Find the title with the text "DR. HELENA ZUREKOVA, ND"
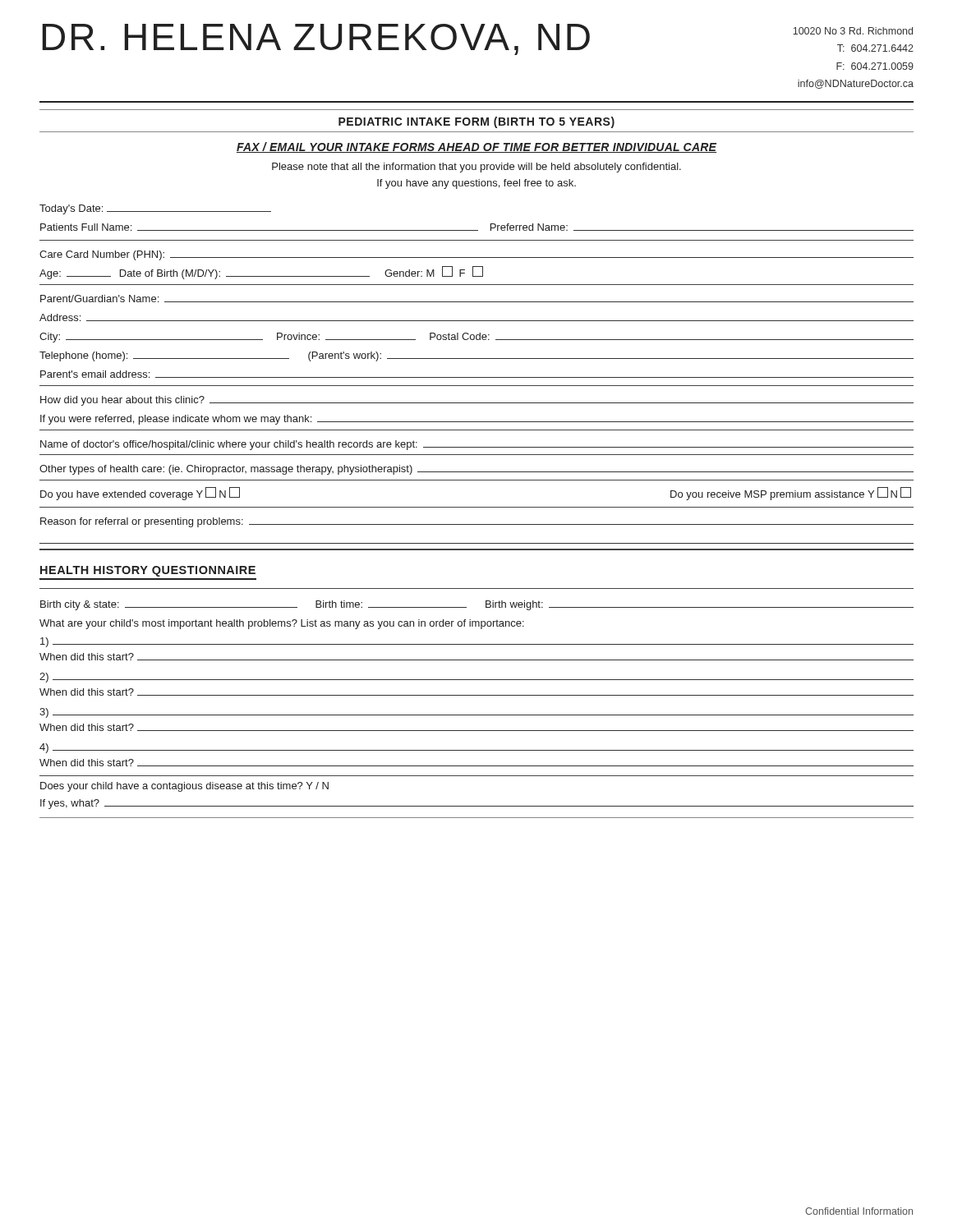Viewport: 953px width, 1232px height. (316, 37)
